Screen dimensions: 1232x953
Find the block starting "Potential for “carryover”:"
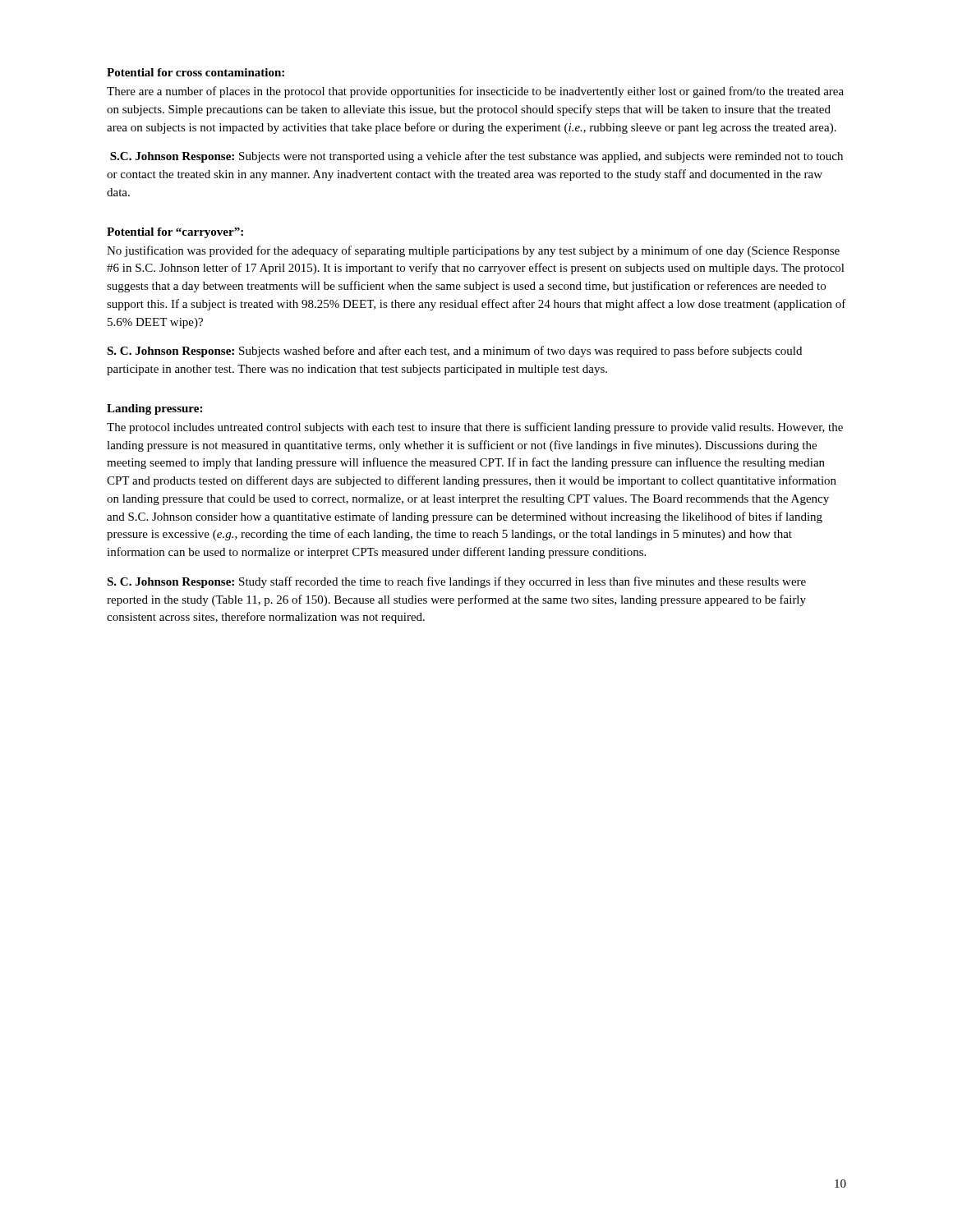[175, 231]
